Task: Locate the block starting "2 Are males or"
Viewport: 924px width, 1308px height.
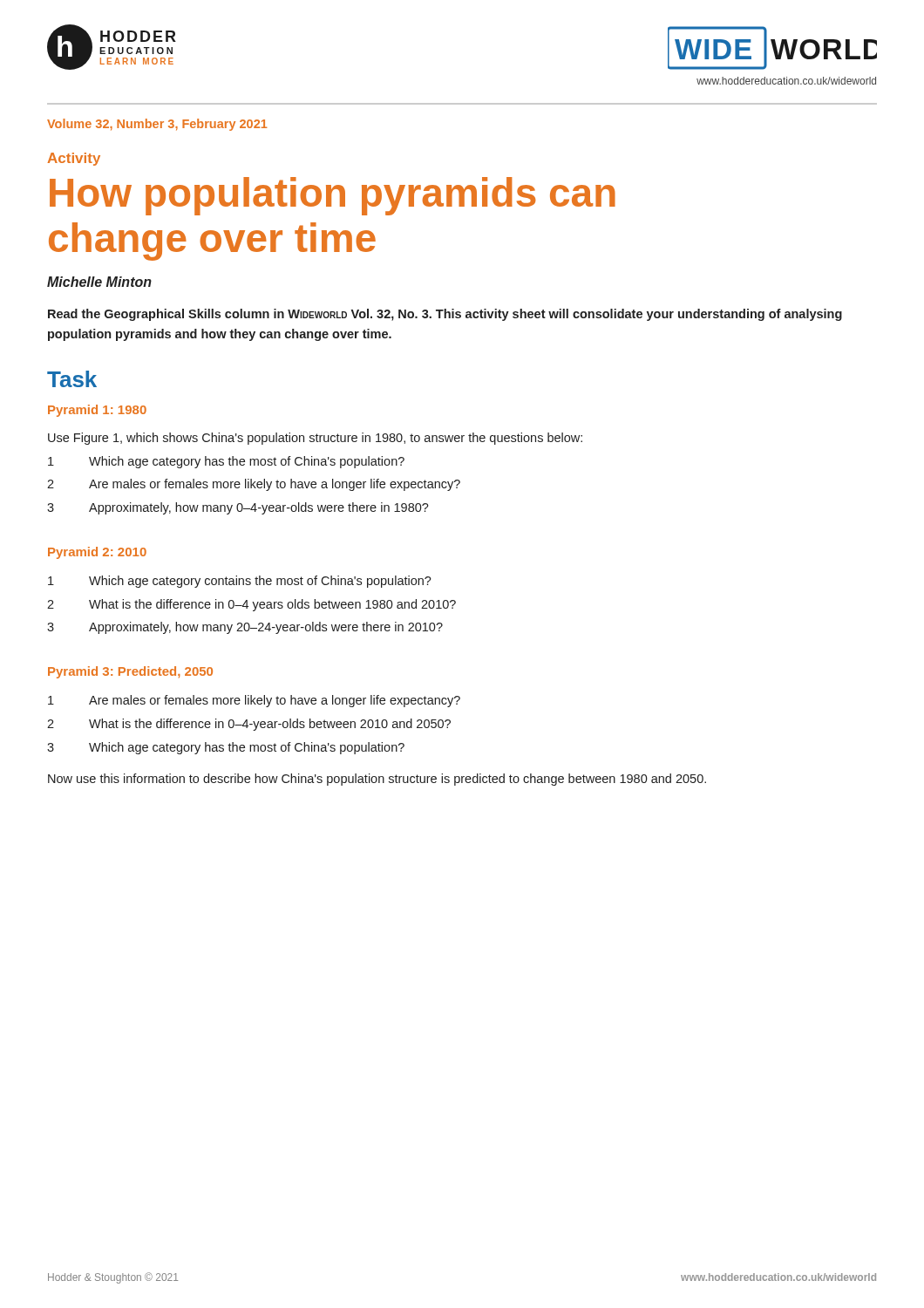Action: pos(462,485)
